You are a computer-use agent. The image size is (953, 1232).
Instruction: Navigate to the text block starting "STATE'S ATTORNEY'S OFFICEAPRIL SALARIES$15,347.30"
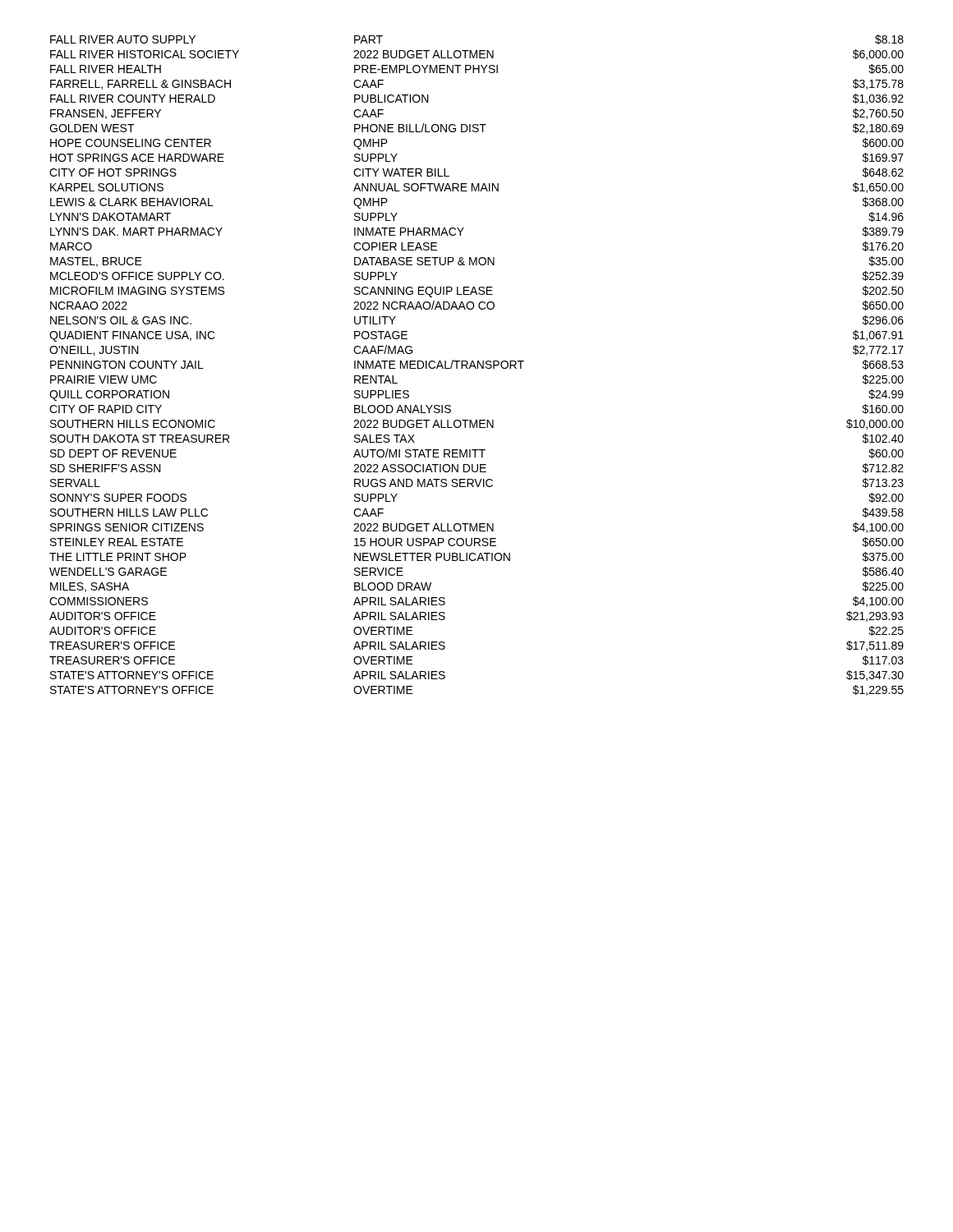tap(131, 676)
